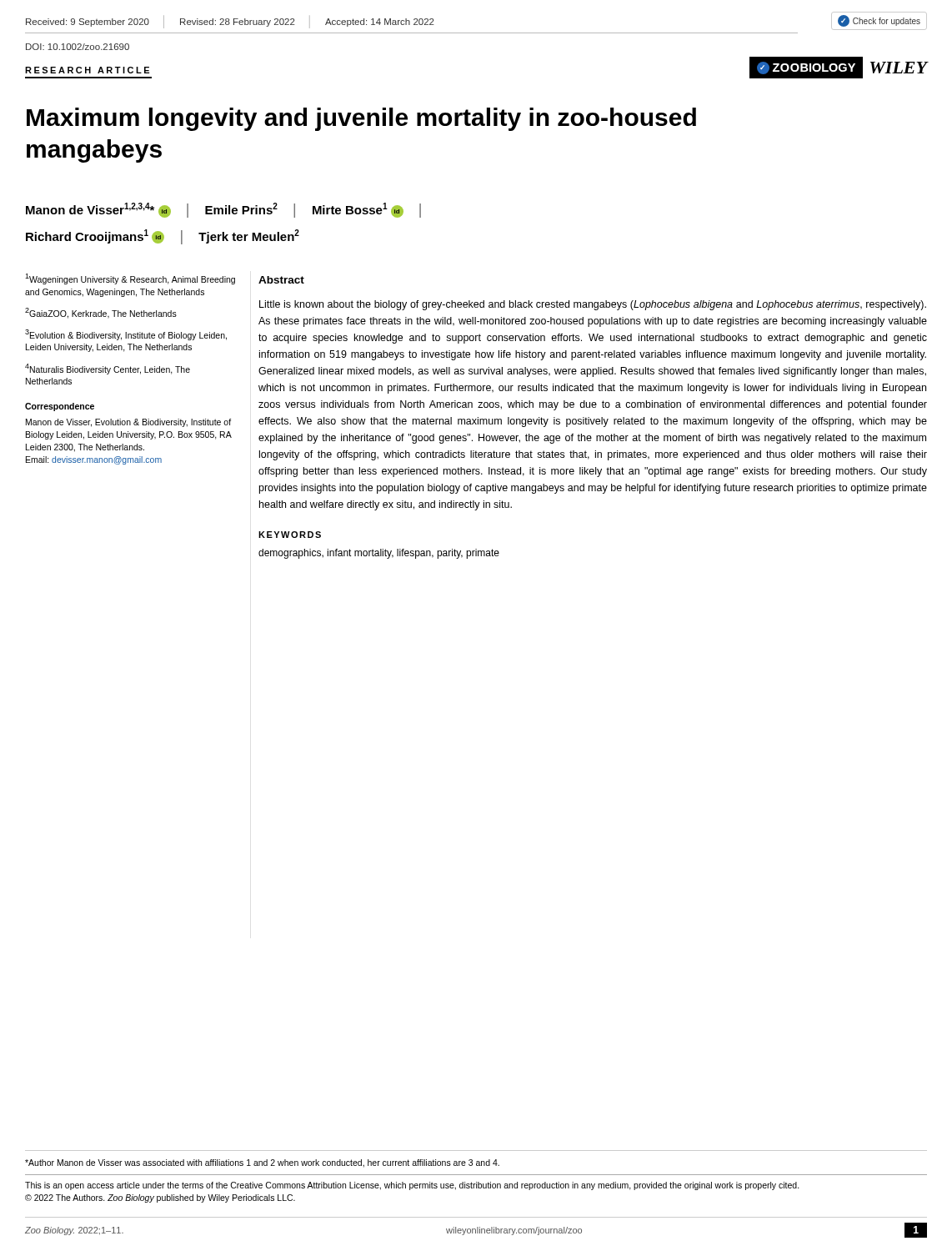The image size is (952, 1251).
Task: Point to "4Naturalis Biodiversity Center, Leiden, The Netherlands"
Action: (108, 374)
